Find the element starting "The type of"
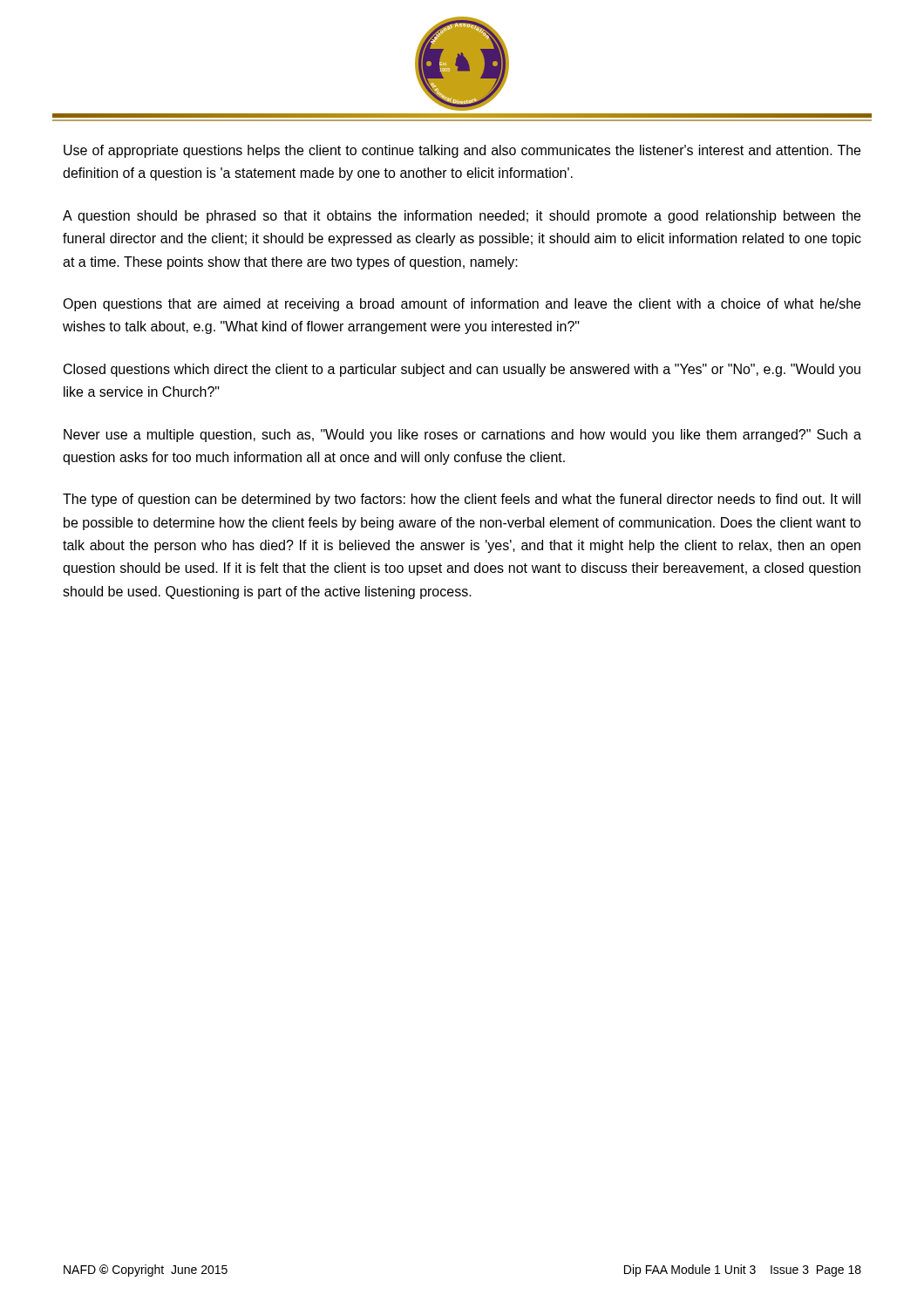This screenshot has height=1308, width=924. click(x=462, y=546)
